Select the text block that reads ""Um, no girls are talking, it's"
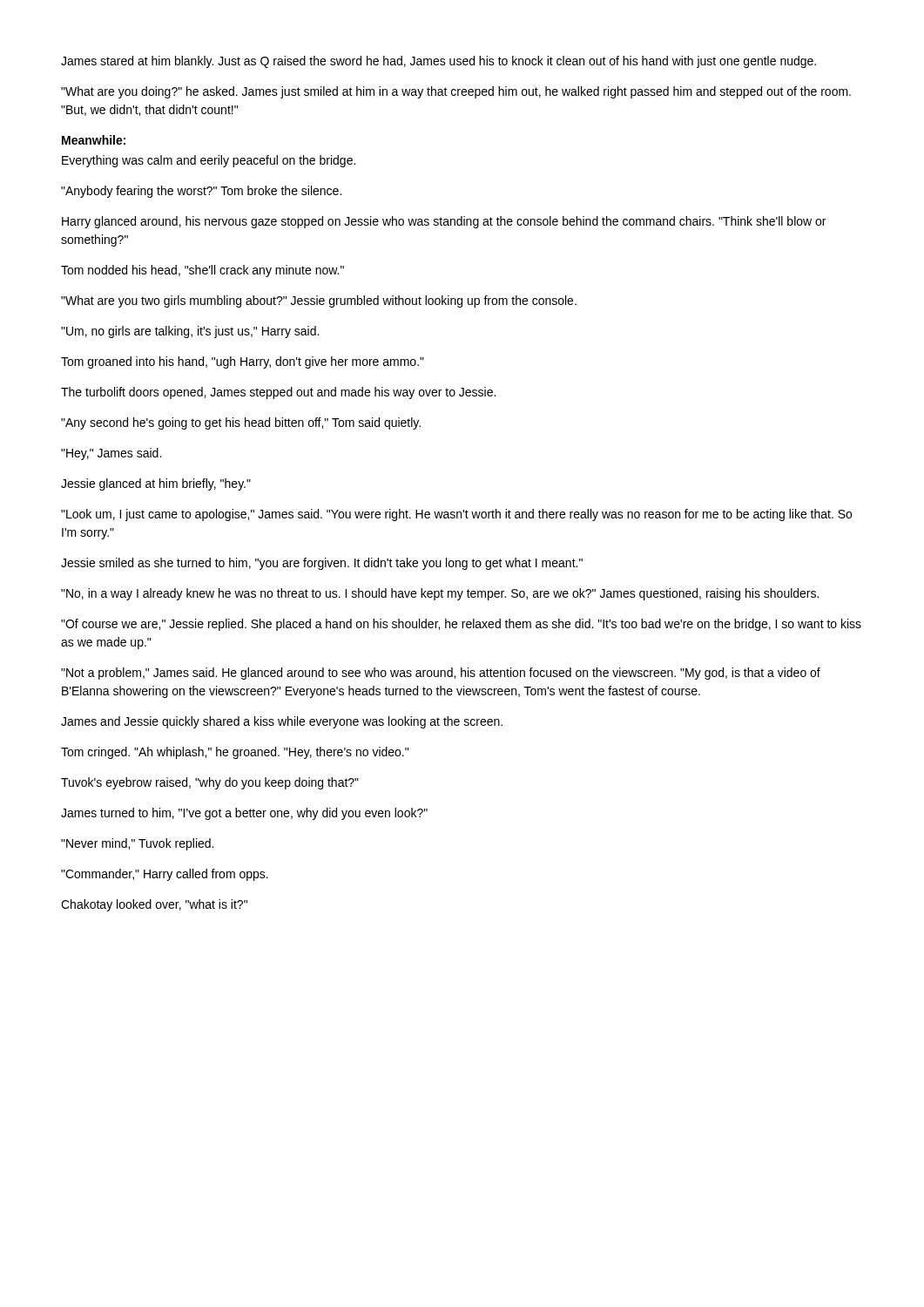This screenshot has height=1307, width=924. click(x=190, y=331)
